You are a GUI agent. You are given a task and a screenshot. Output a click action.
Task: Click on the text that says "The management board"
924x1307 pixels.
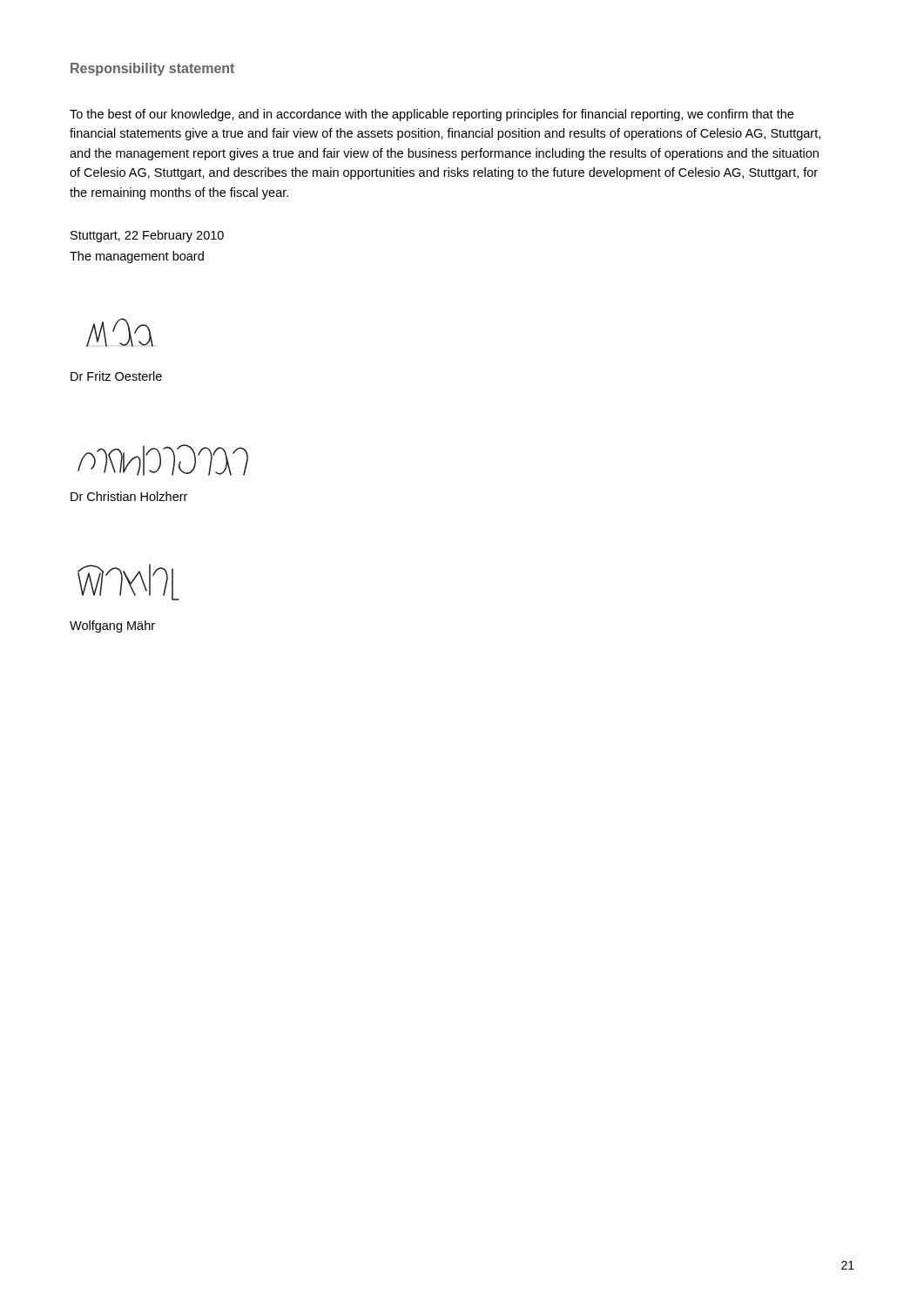click(x=137, y=256)
